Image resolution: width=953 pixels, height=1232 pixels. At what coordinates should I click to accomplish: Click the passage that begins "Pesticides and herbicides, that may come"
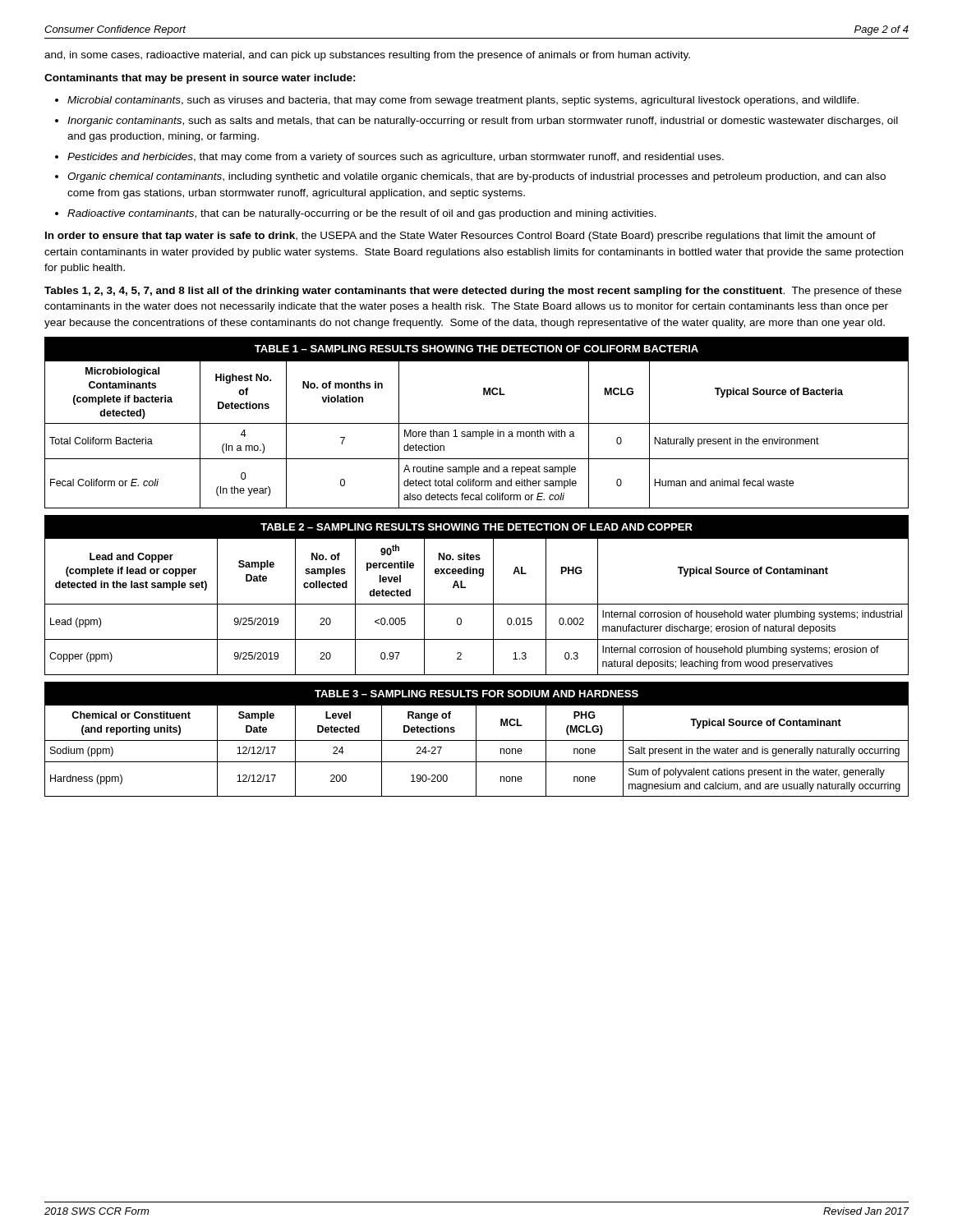pyautogui.click(x=396, y=156)
